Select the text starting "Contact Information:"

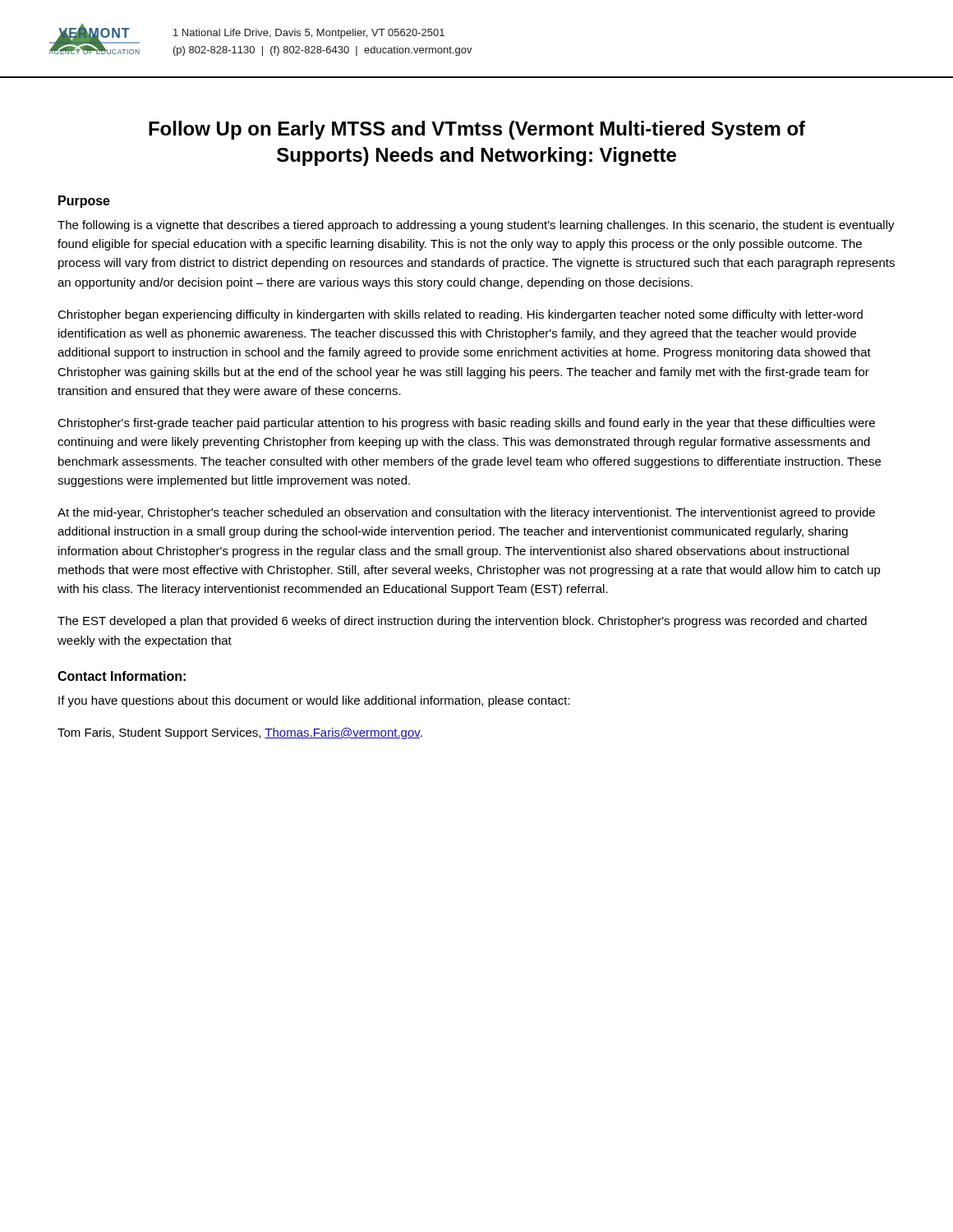coord(122,676)
